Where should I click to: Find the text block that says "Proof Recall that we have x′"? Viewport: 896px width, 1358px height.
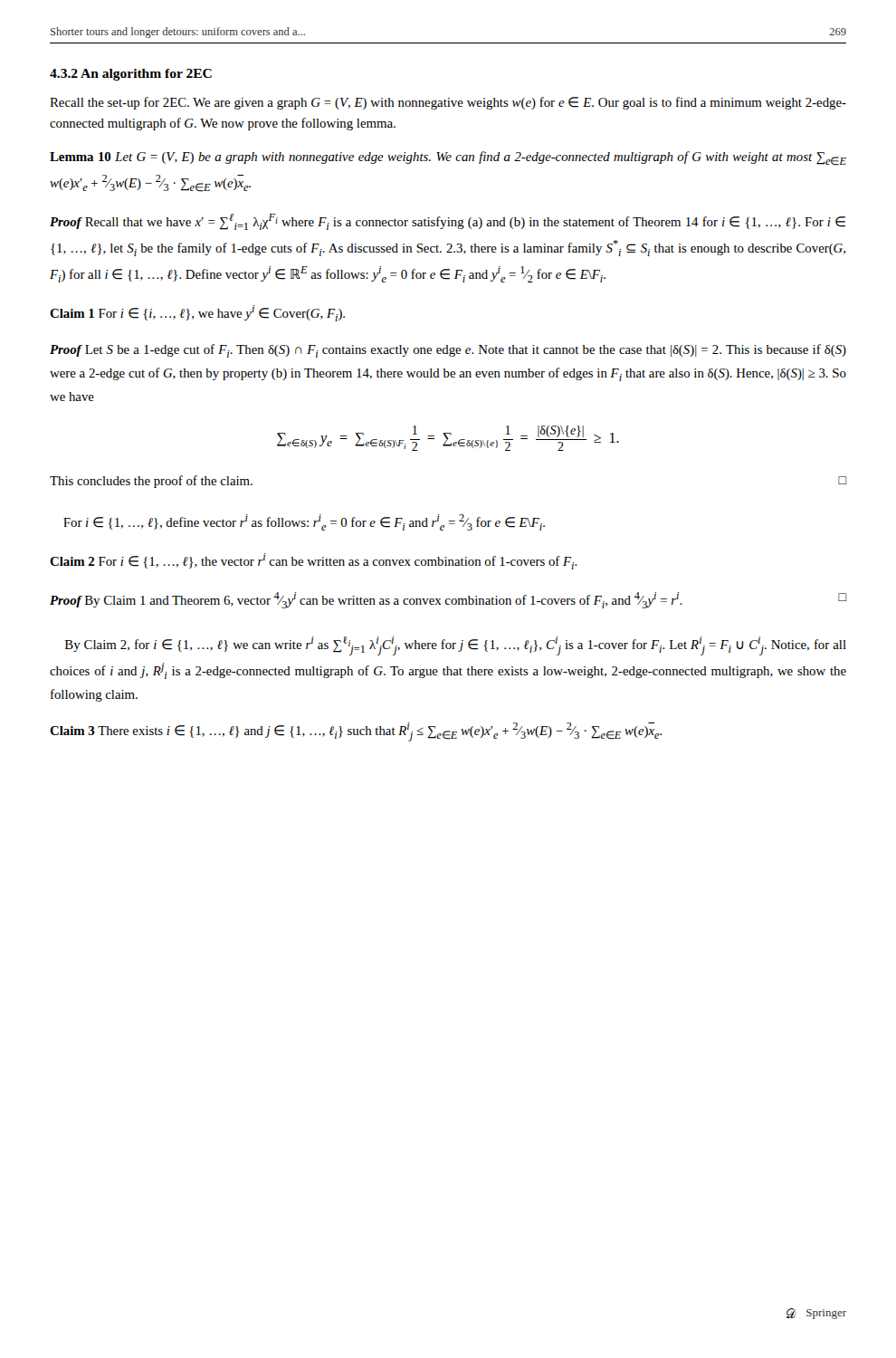tap(448, 248)
